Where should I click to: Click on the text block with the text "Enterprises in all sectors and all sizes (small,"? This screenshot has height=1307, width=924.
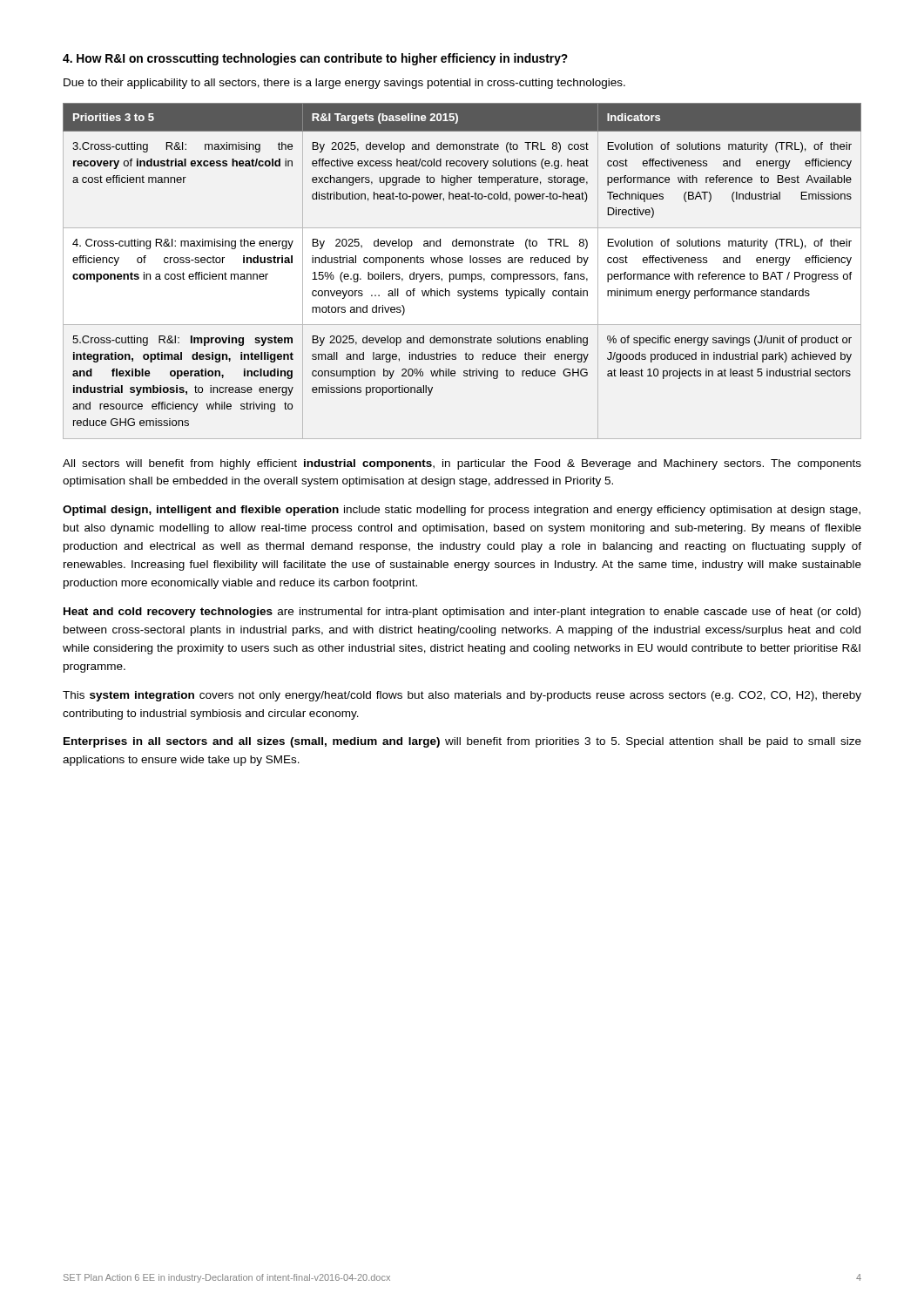pos(462,751)
